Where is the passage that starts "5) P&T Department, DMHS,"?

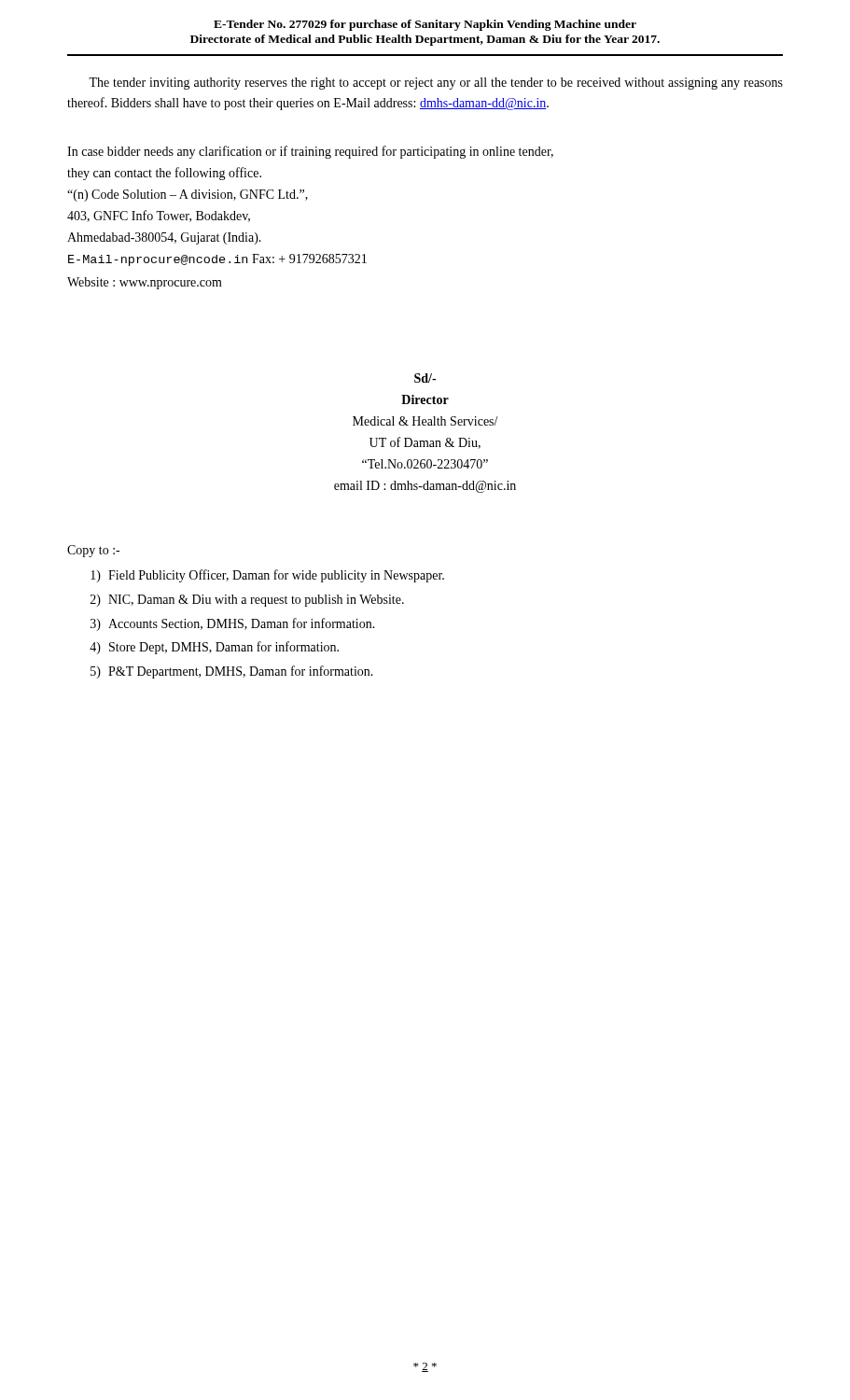220,672
